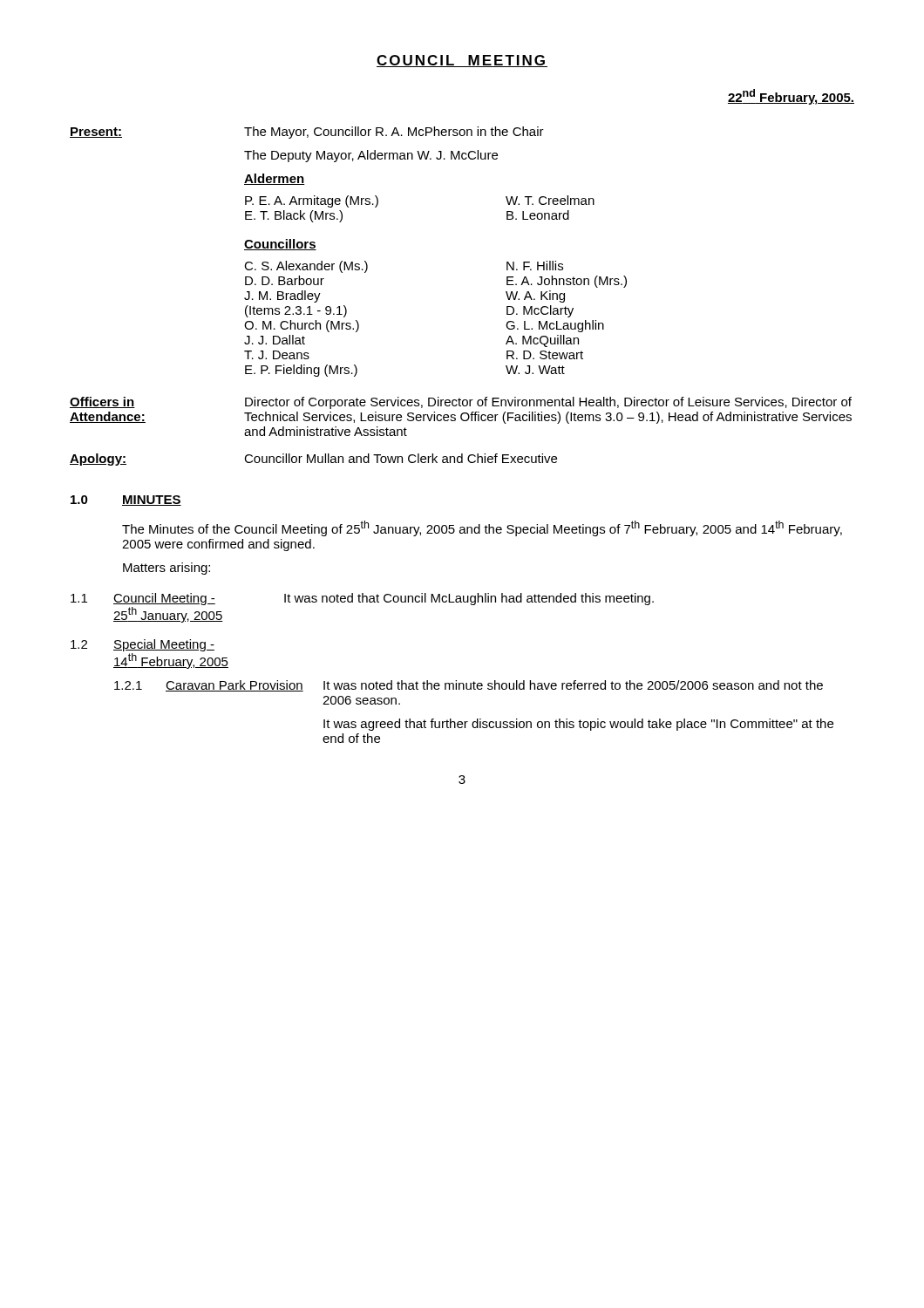Click on the list item containing "2 Special Meeting -14th February,"
Screen dimensions: 1308x924
tap(143, 645)
